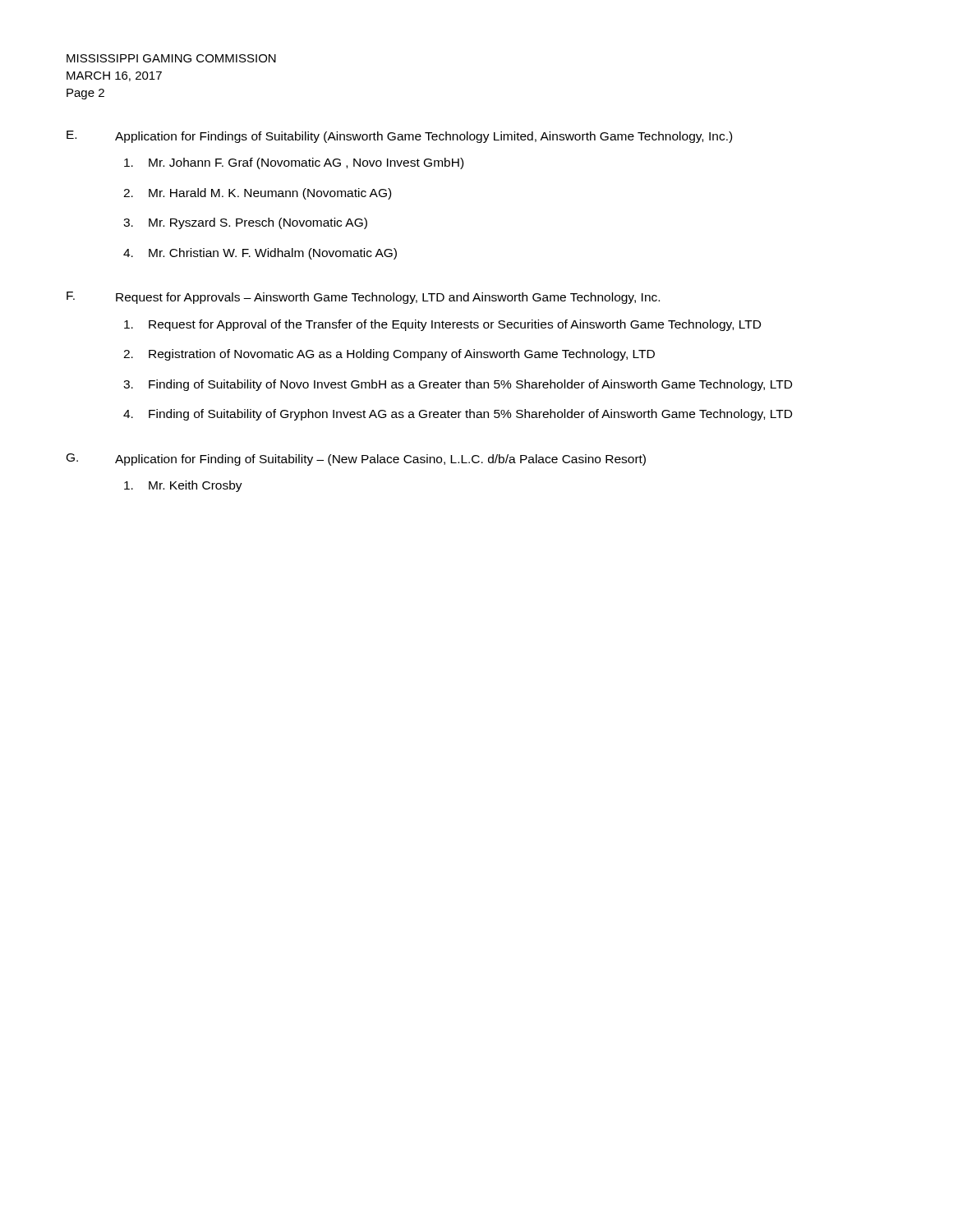
Task: Click on the list item that reads "E. Application for Findings of Suitability"
Action: [399, 137]
